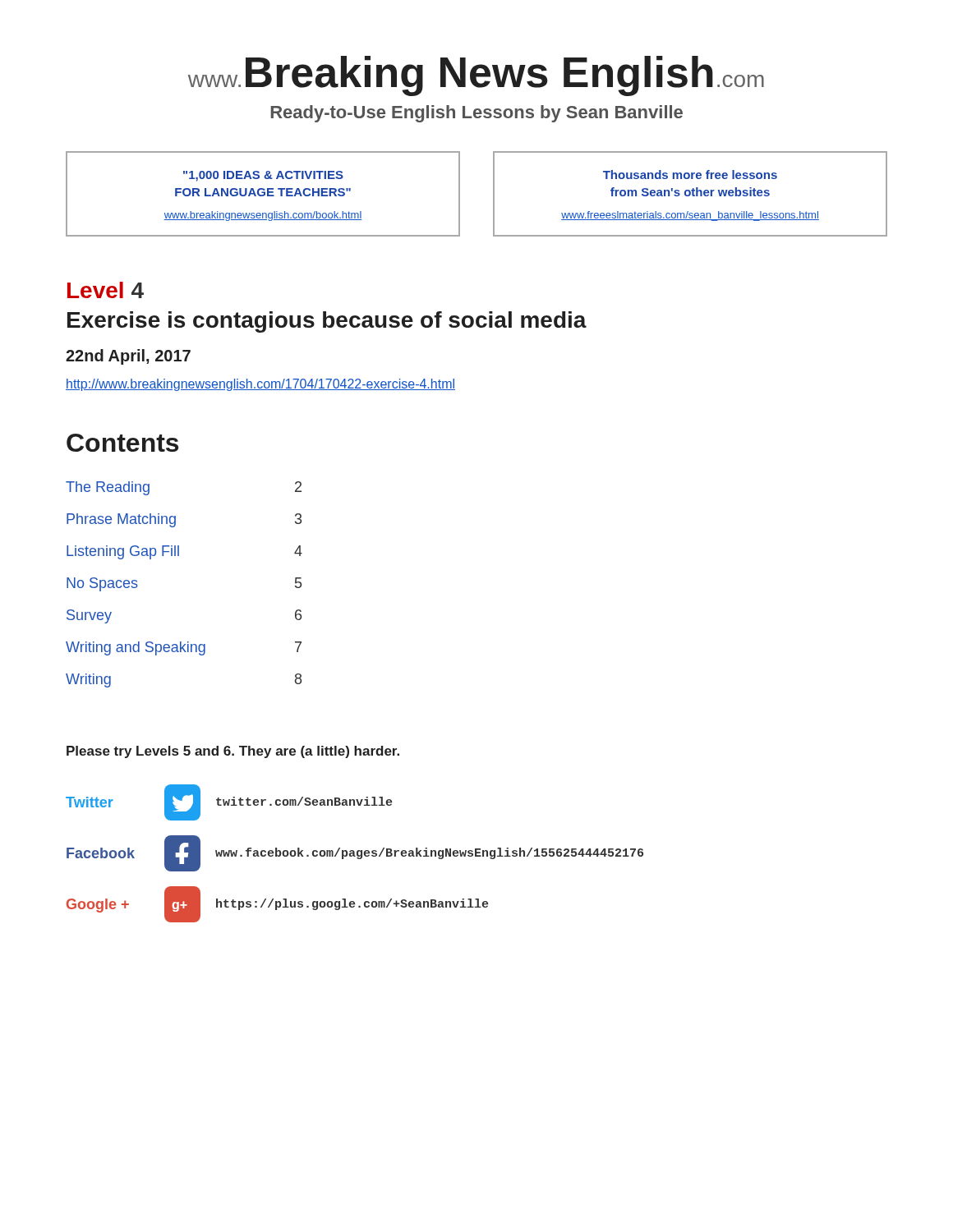Click on the passage starting "Google + g+"
The width and height of the screenshot is (953, 1232).
tap(277, 904)
